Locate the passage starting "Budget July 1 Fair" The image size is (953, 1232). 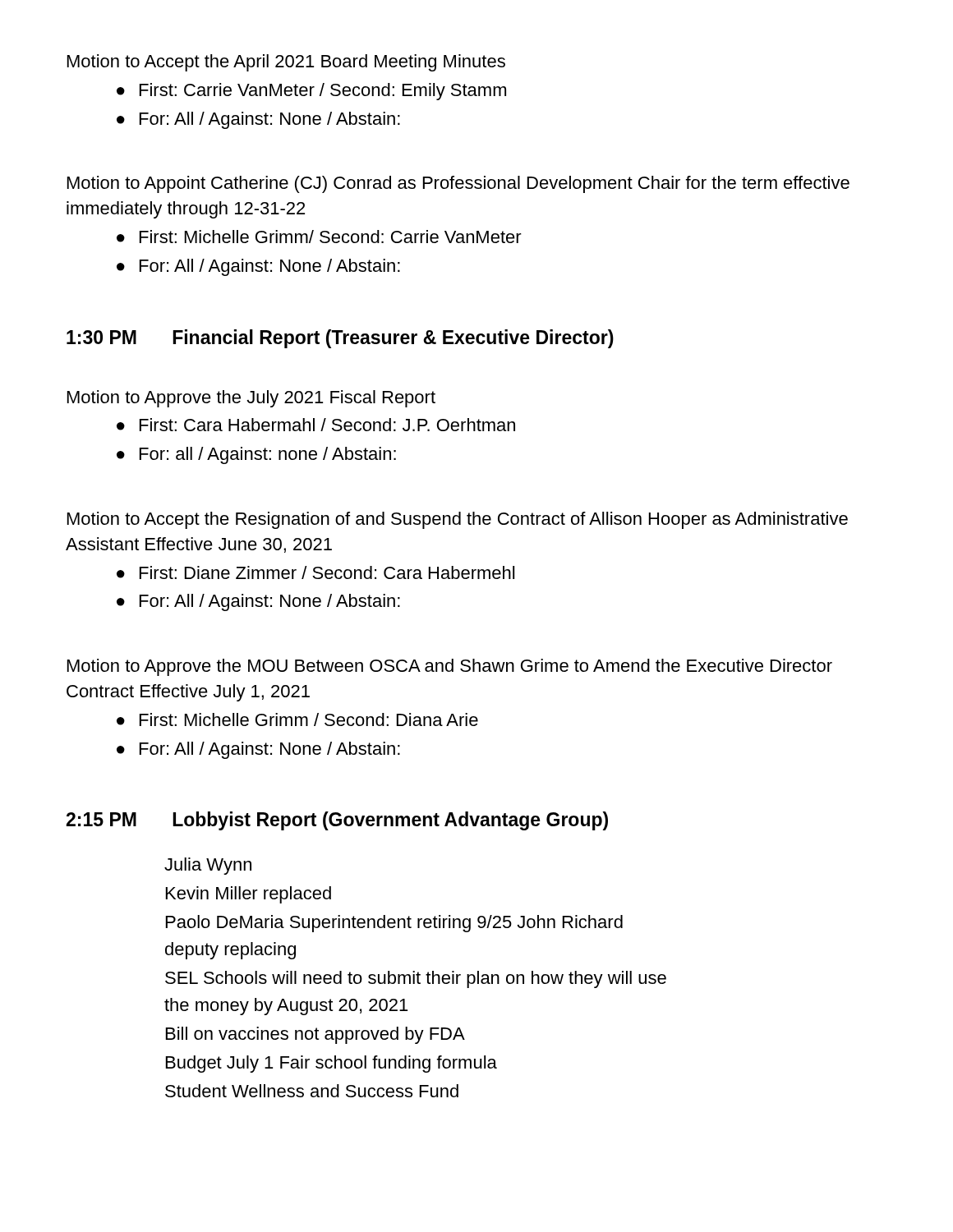coord(331,1063)
